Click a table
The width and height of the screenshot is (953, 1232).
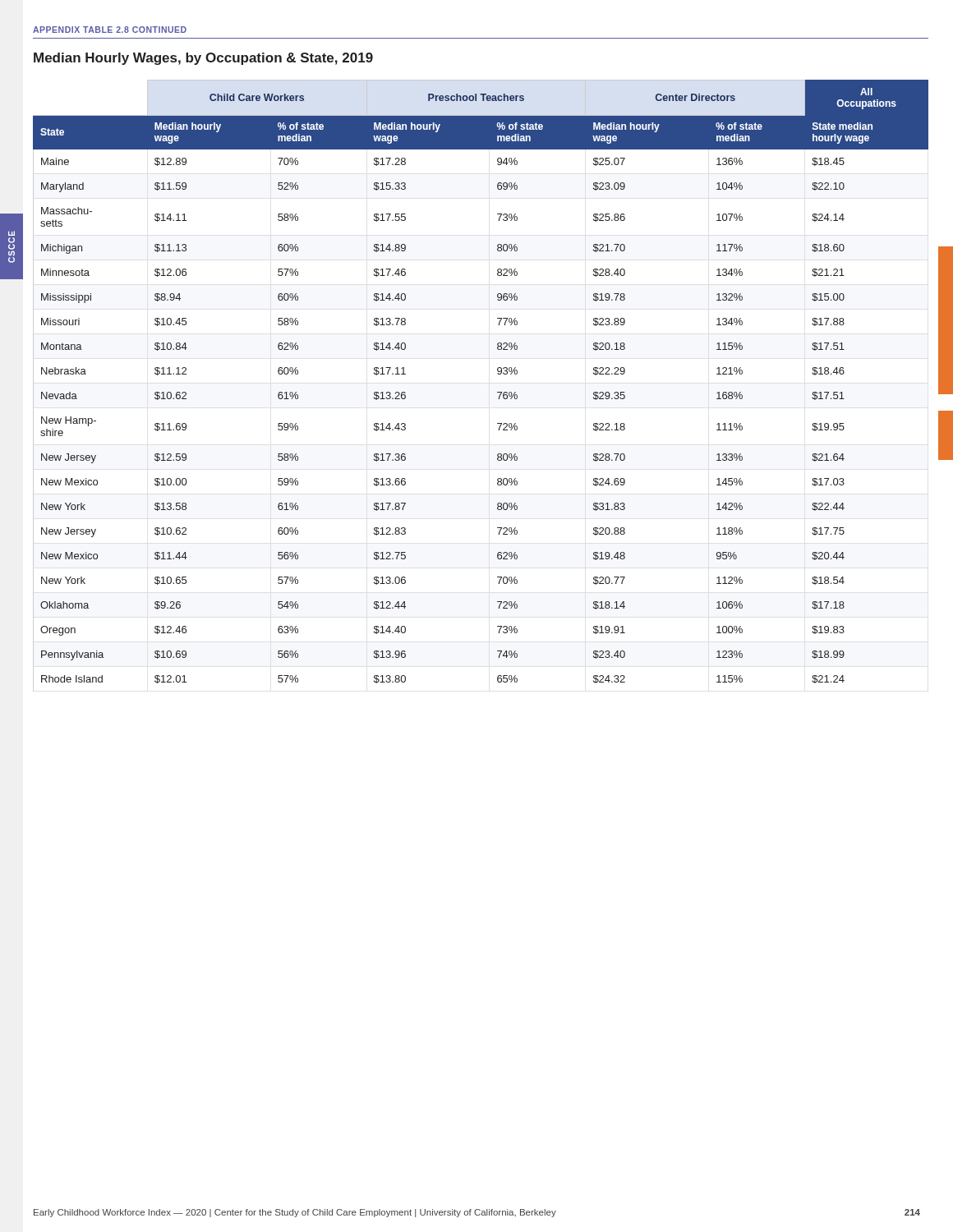(481, 386)
